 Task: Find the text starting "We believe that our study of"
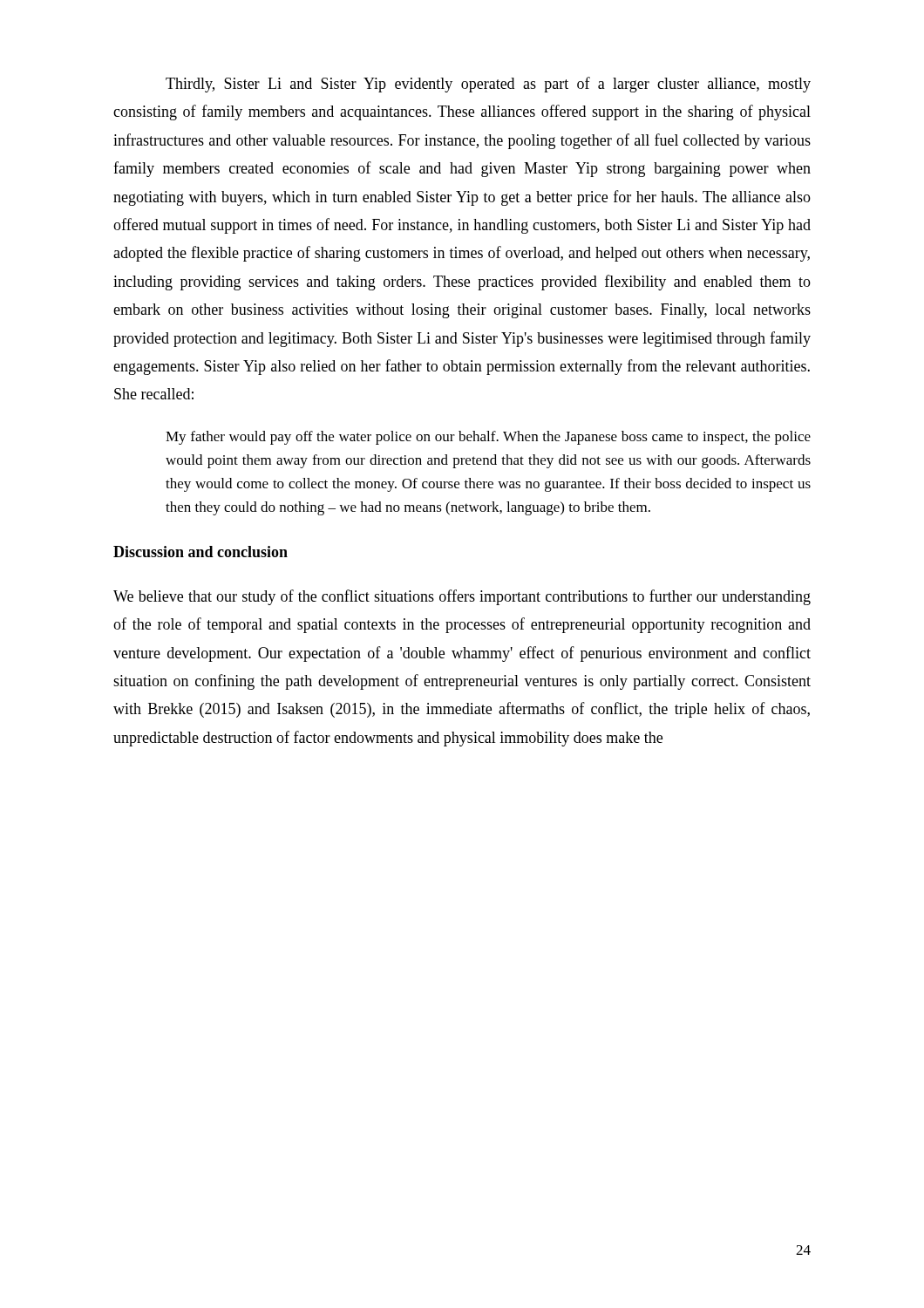(462, 667)
